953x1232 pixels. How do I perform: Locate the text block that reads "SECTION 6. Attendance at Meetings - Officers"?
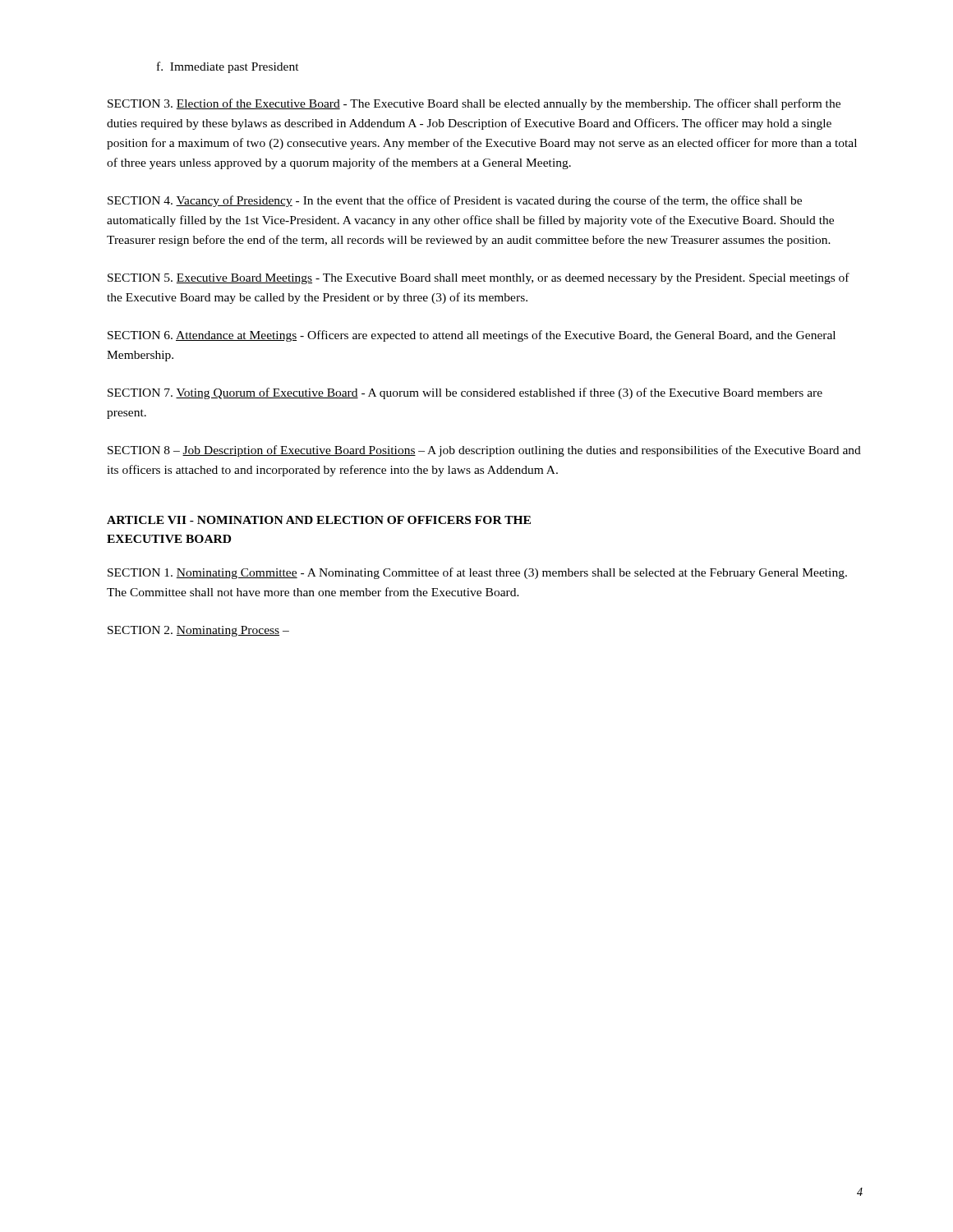click(471, 345)
